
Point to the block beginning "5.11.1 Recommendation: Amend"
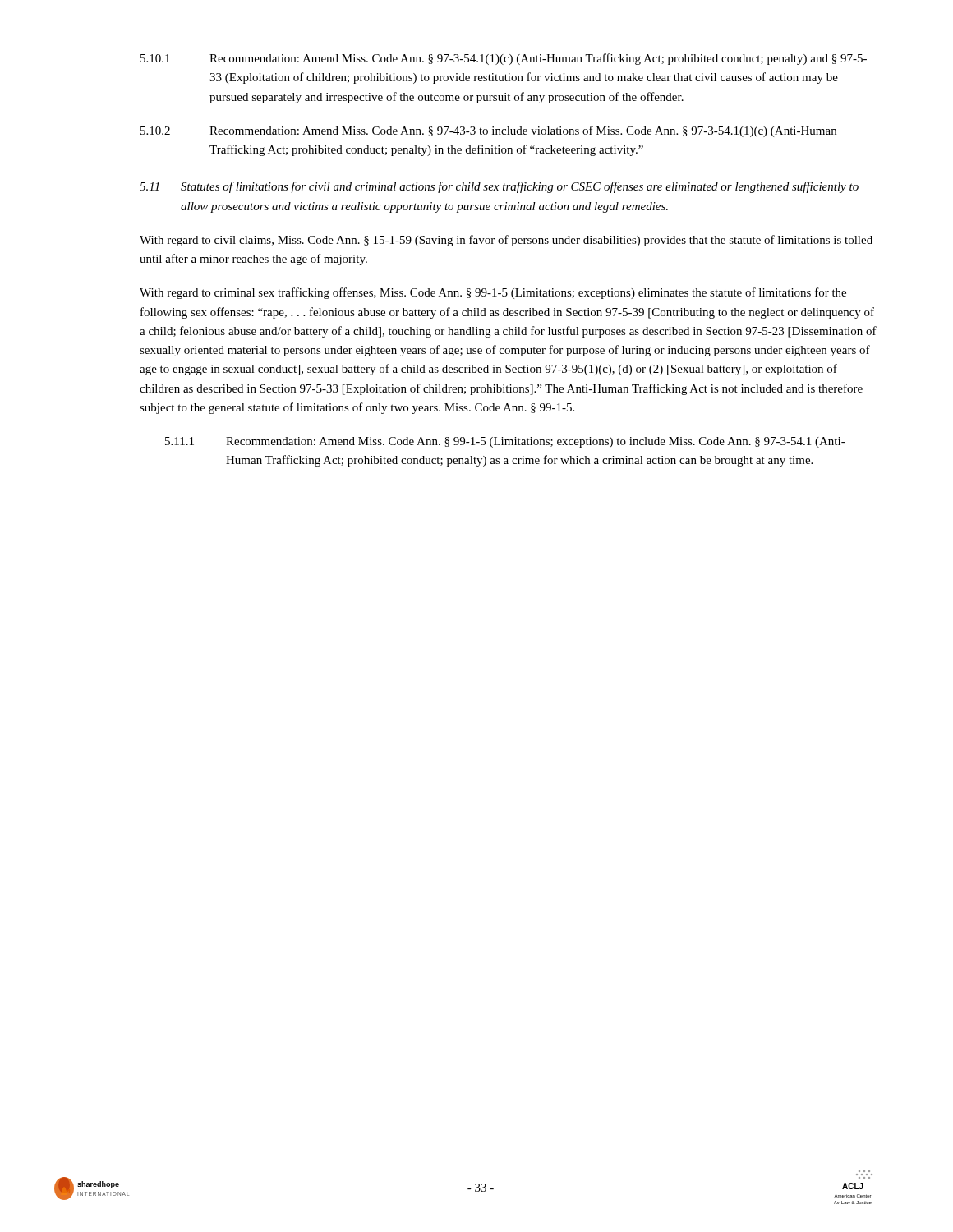(x=522, y=451)
